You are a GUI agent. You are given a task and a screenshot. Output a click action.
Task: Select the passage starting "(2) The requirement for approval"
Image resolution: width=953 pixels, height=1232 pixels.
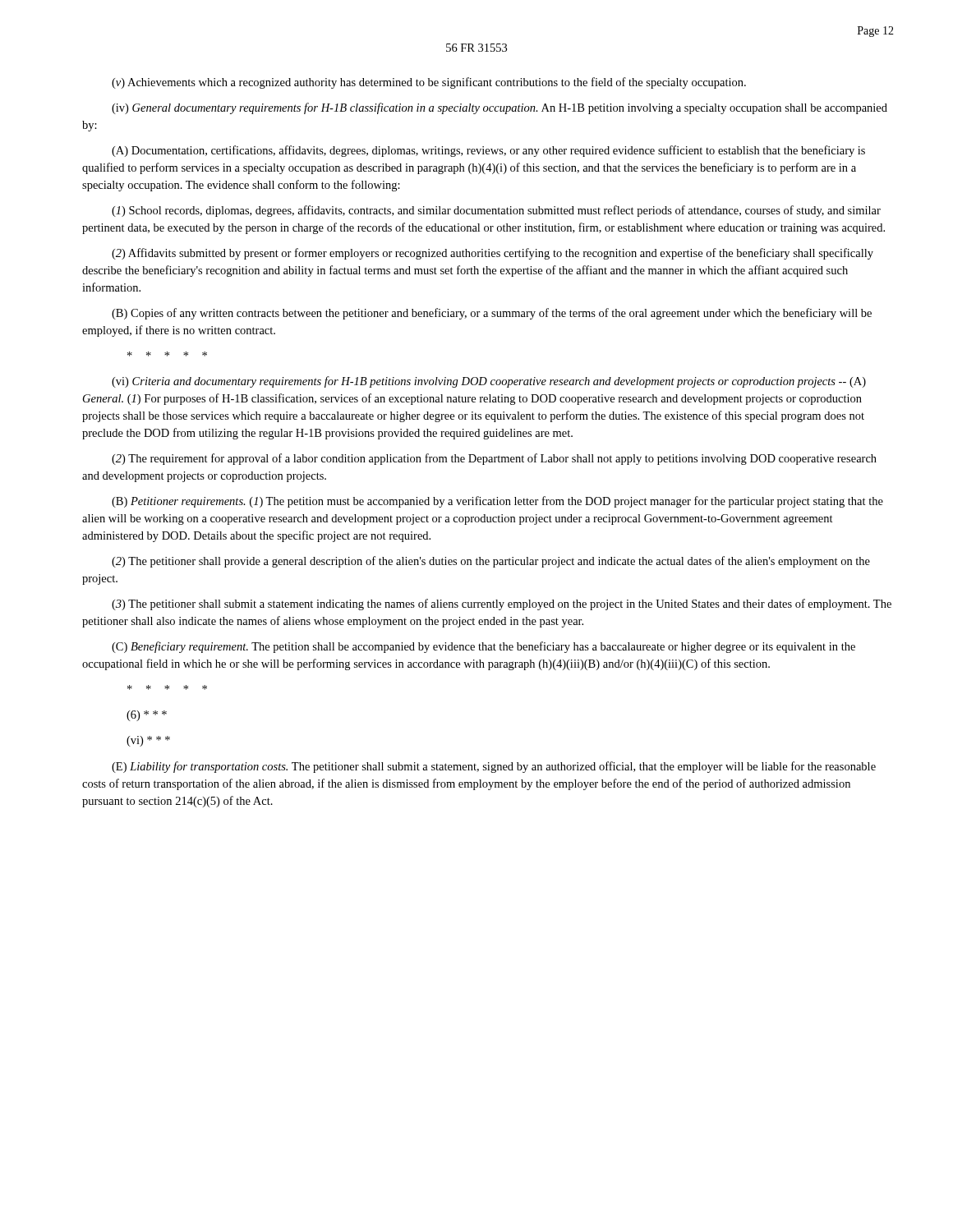coord(479,467)
